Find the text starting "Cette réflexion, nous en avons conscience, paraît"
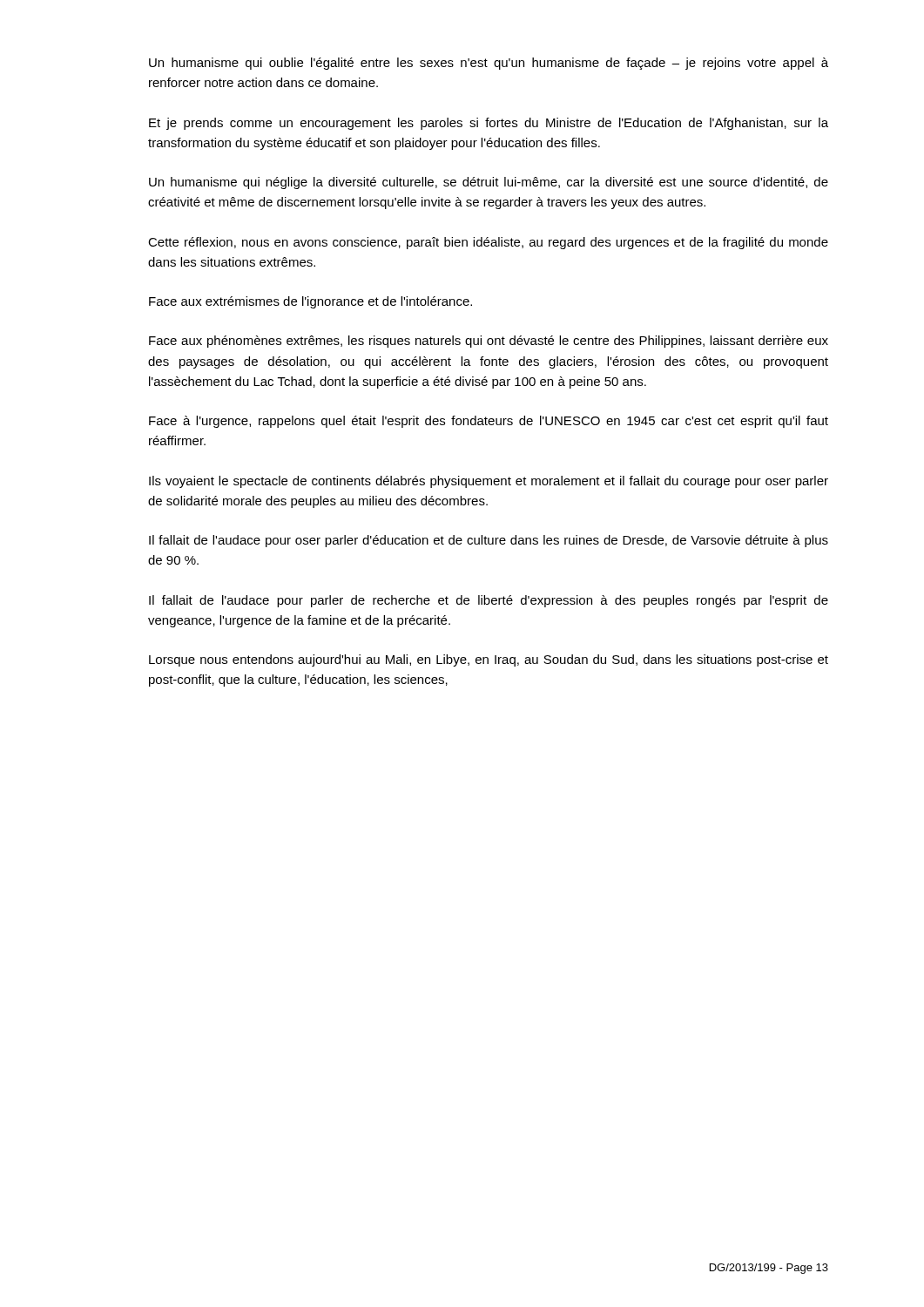 click(x=488, y=251)
